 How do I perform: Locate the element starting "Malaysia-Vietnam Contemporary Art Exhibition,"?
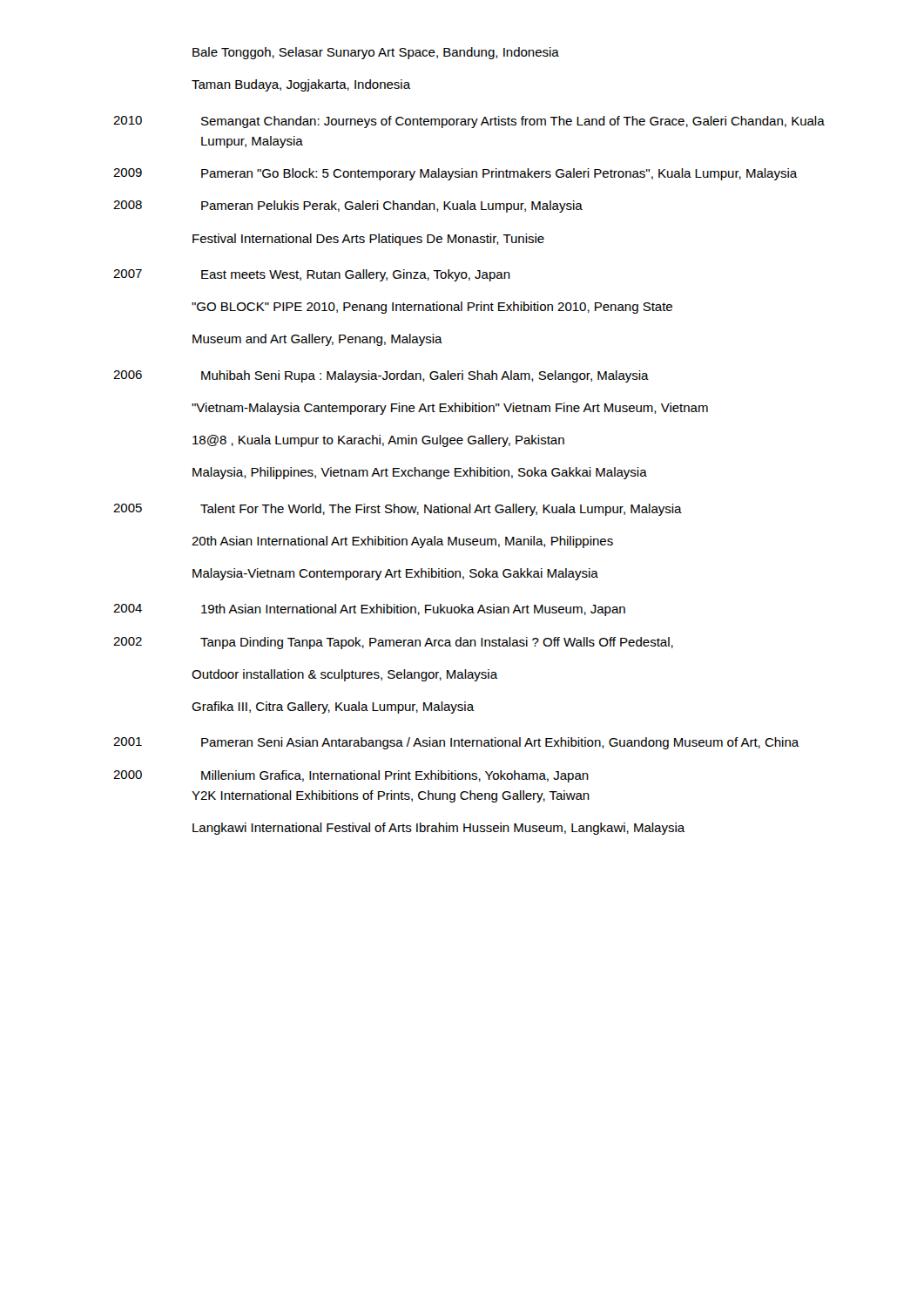click(395, 573)
